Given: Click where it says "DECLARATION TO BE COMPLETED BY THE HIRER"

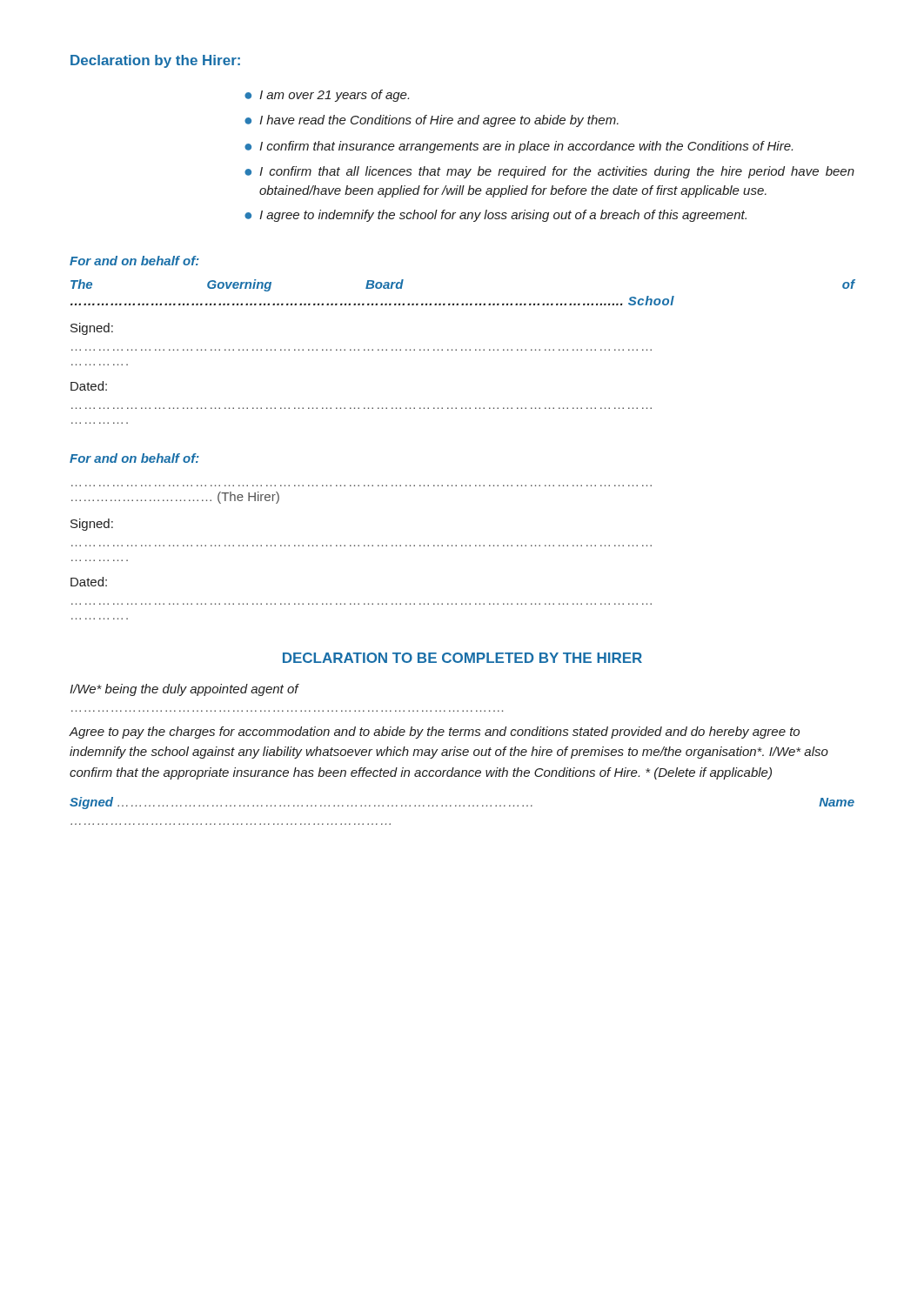Looking at the screenshot, I should point(462,658).
